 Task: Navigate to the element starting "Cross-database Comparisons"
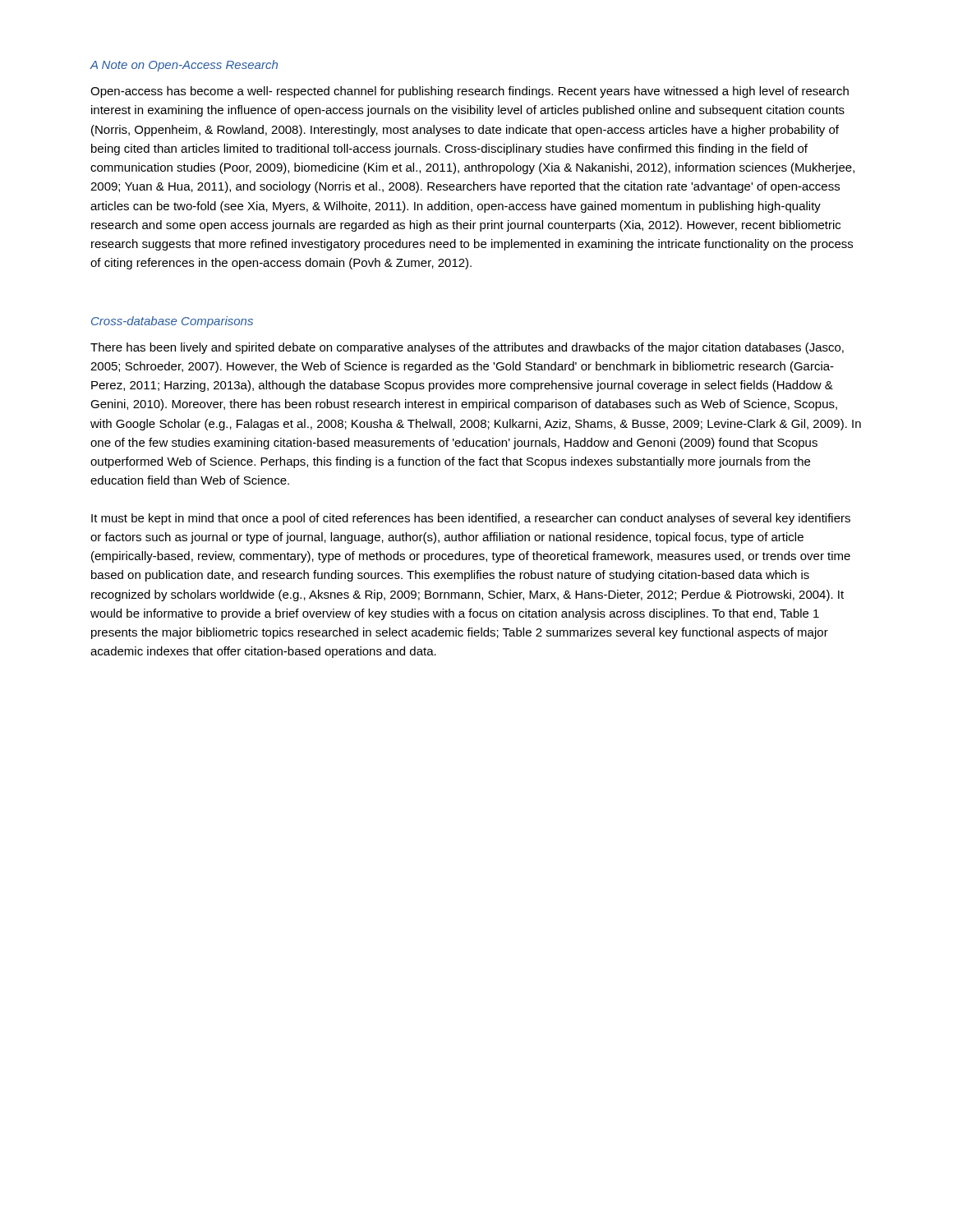172,320
